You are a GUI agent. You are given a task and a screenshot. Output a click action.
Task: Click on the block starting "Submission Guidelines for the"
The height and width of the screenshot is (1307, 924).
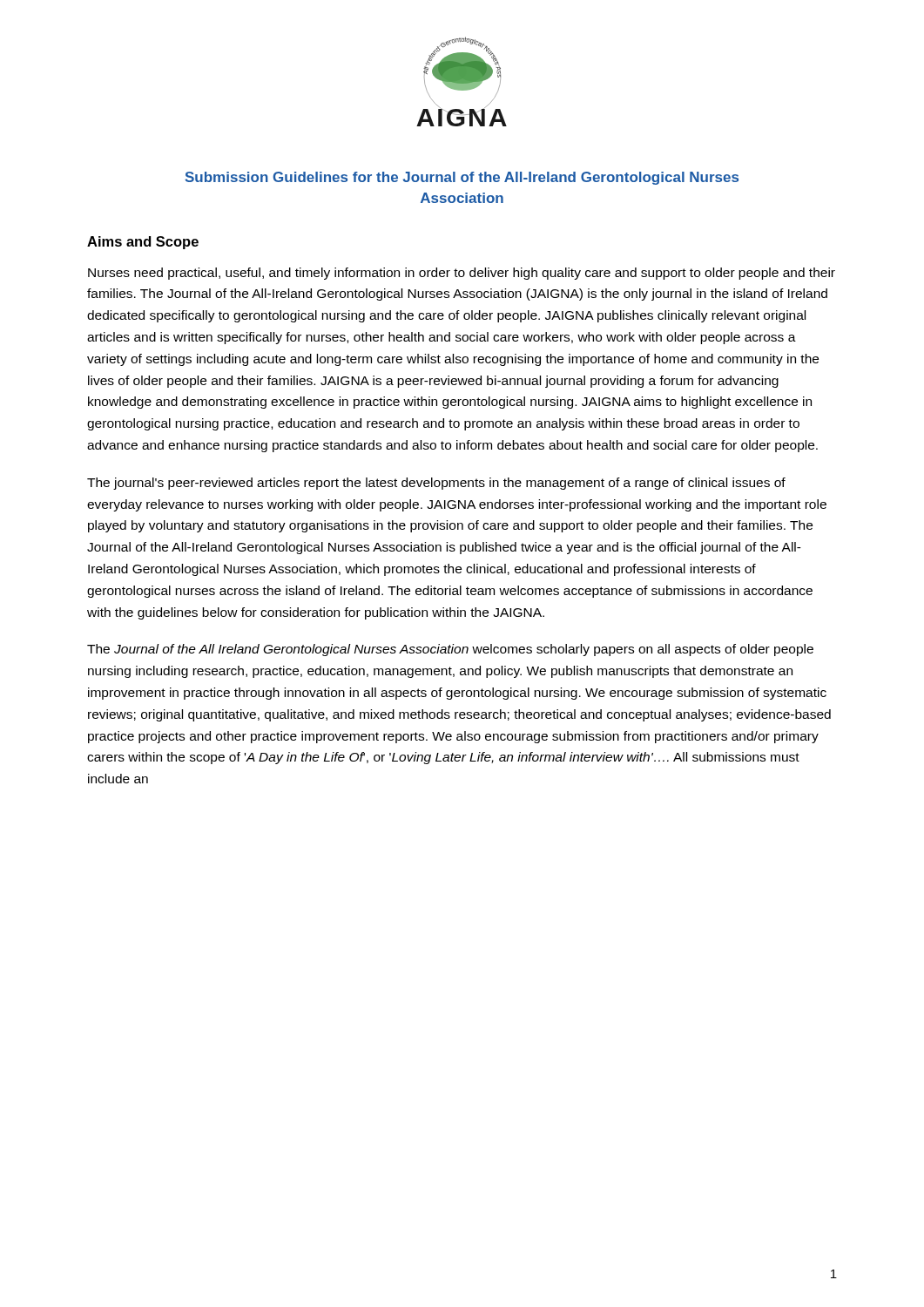point(462,188)
